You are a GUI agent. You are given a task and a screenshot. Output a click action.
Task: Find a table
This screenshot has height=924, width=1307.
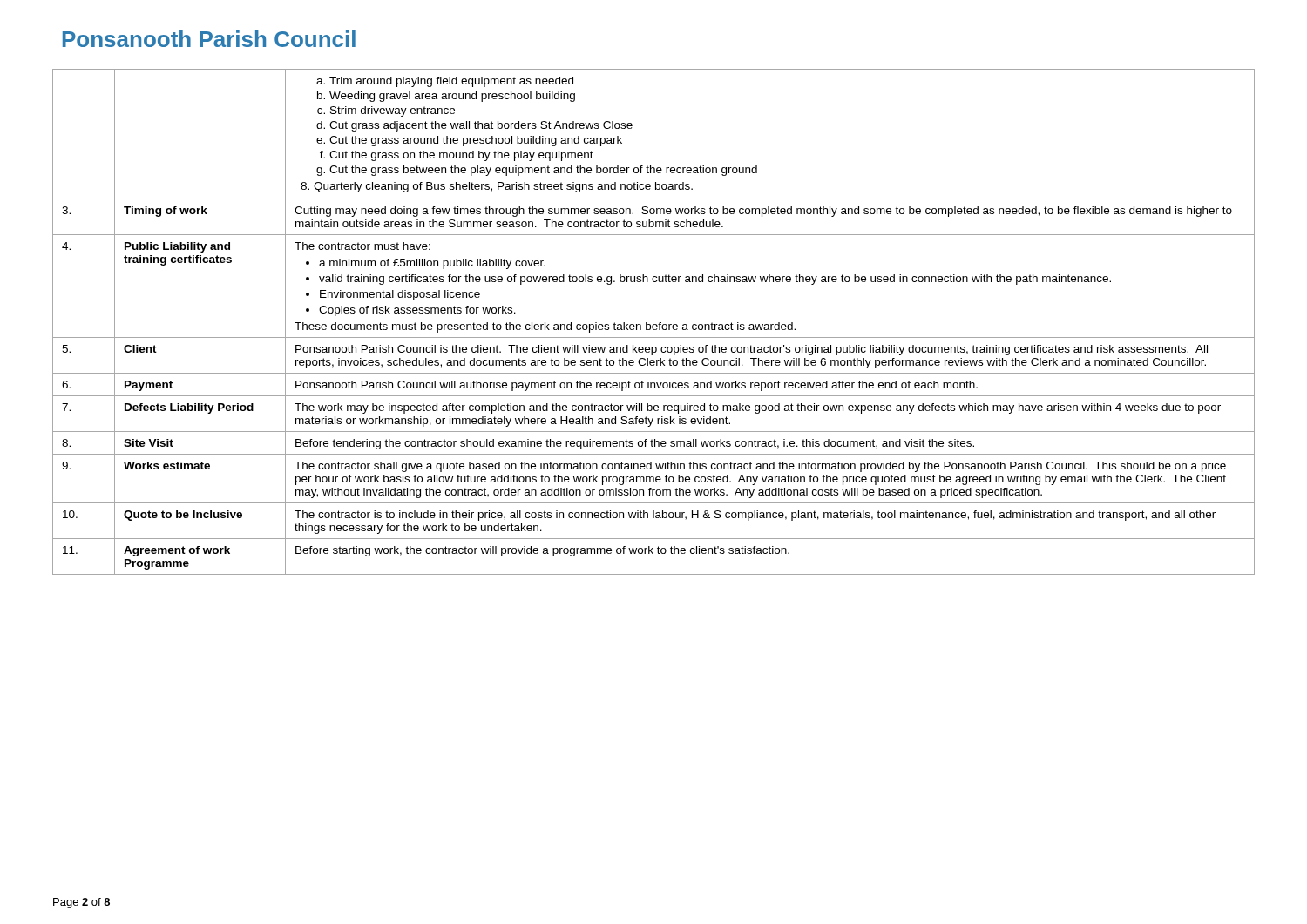point(654,322)
